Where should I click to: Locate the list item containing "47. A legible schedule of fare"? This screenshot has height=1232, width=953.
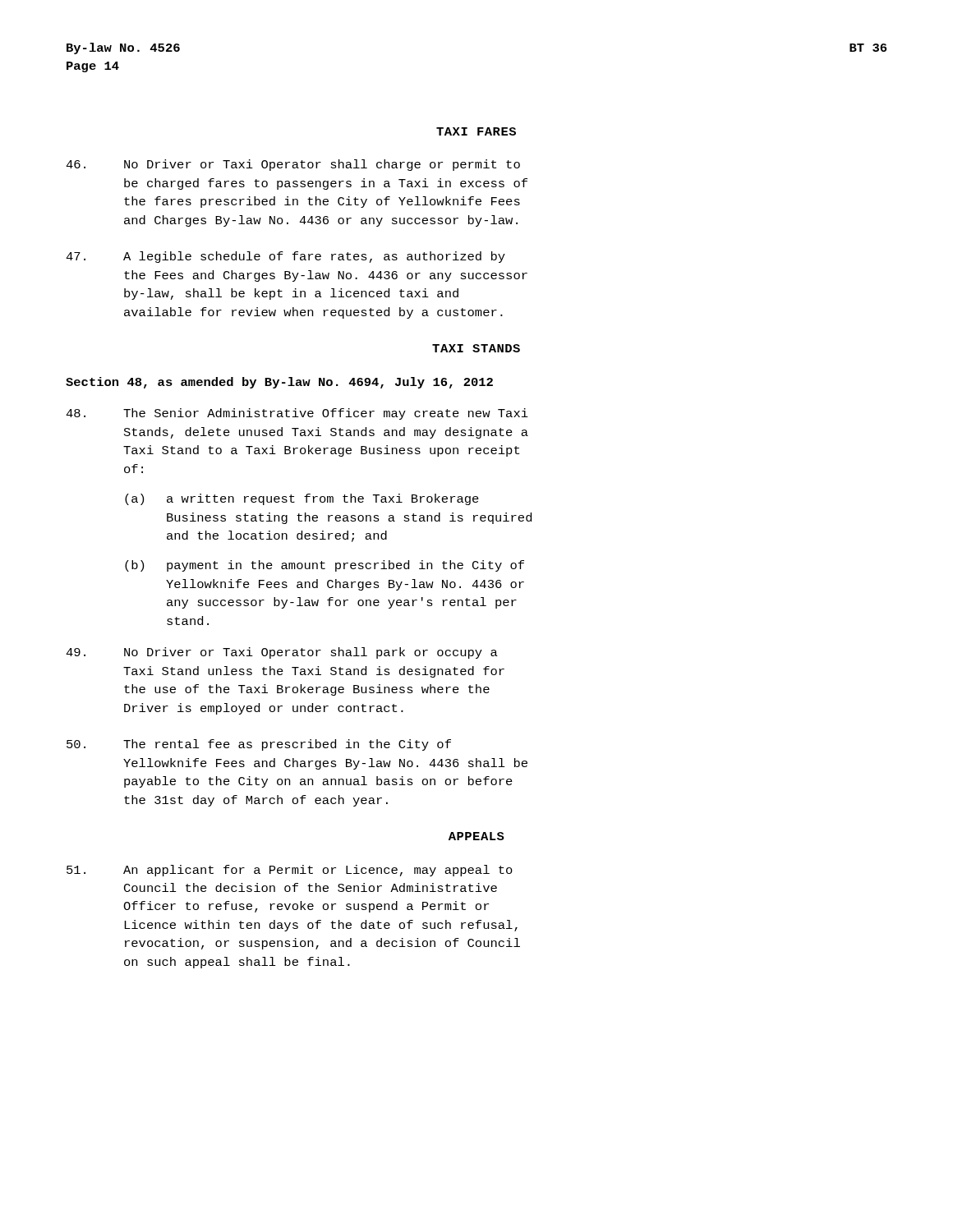(476, 285)
